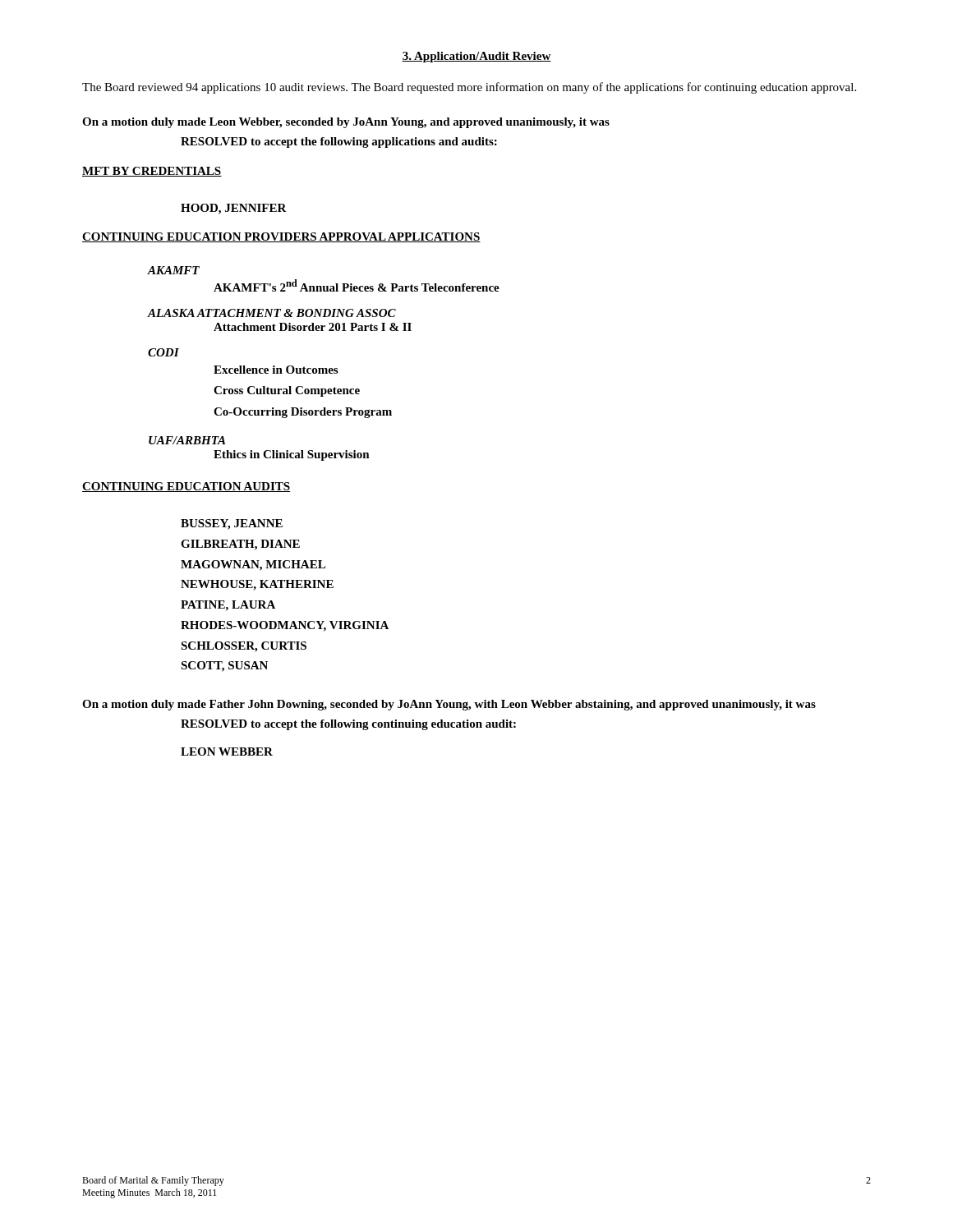The image size is (953, 1232).
Task: Find the text that reads "HOOD, JENNIFER"
Action: coord(233,207)
